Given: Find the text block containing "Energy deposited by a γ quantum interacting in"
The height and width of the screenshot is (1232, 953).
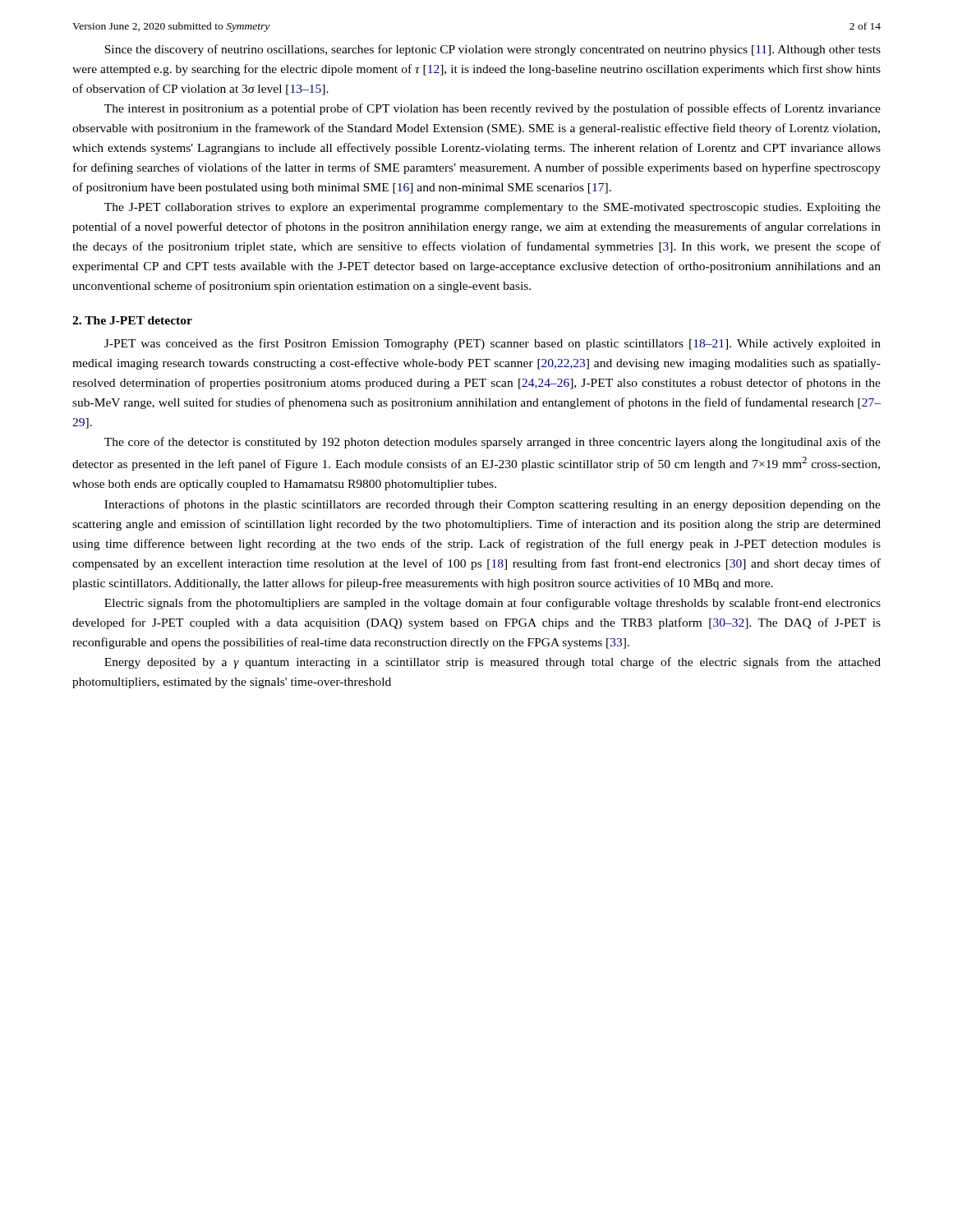Looking at the screenshot, I should coord(476,672).
